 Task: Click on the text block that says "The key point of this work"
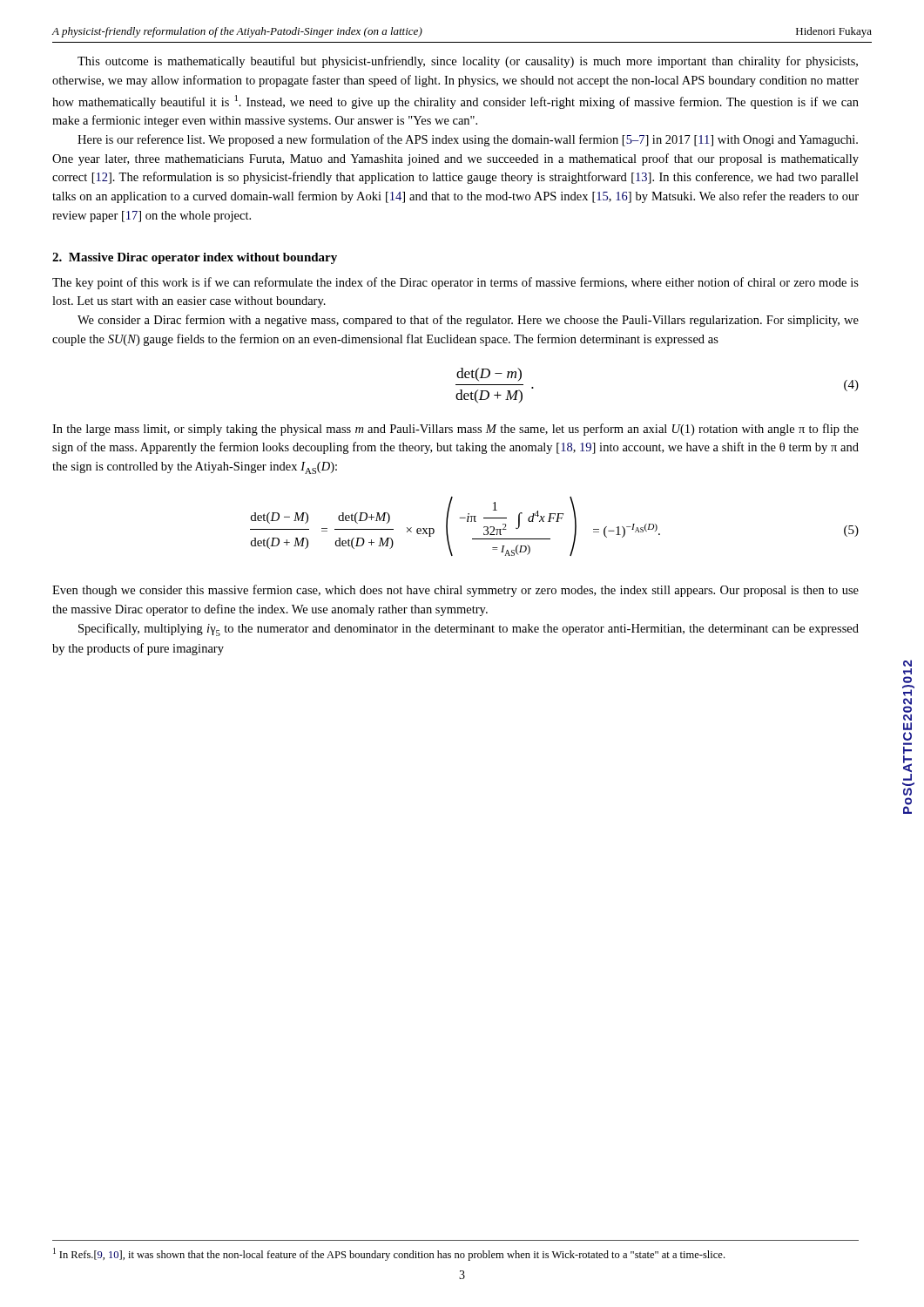[455, 292]
